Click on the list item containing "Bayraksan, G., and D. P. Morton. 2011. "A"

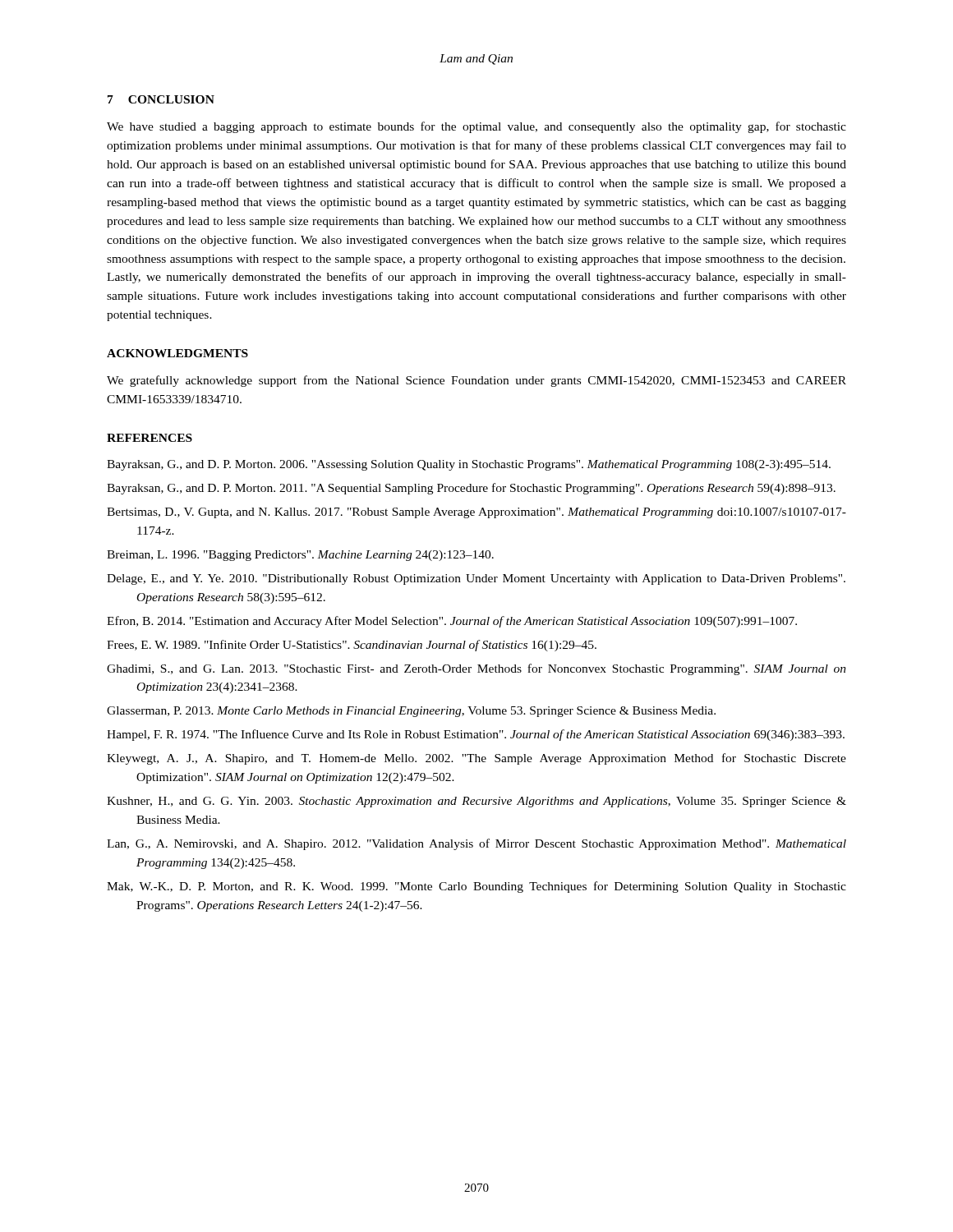471,487
